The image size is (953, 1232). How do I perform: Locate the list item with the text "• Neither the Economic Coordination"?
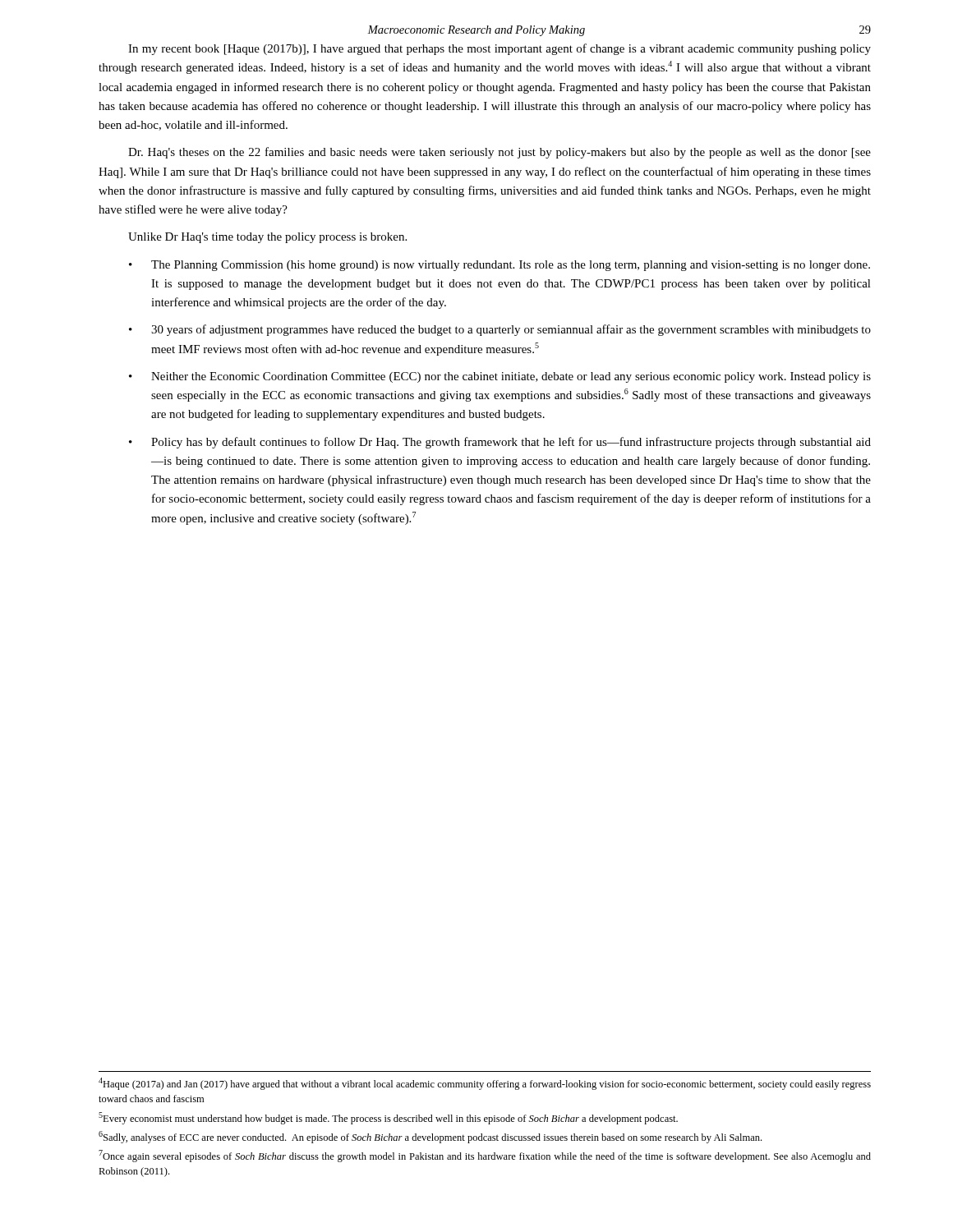click(x=500, y=396)
